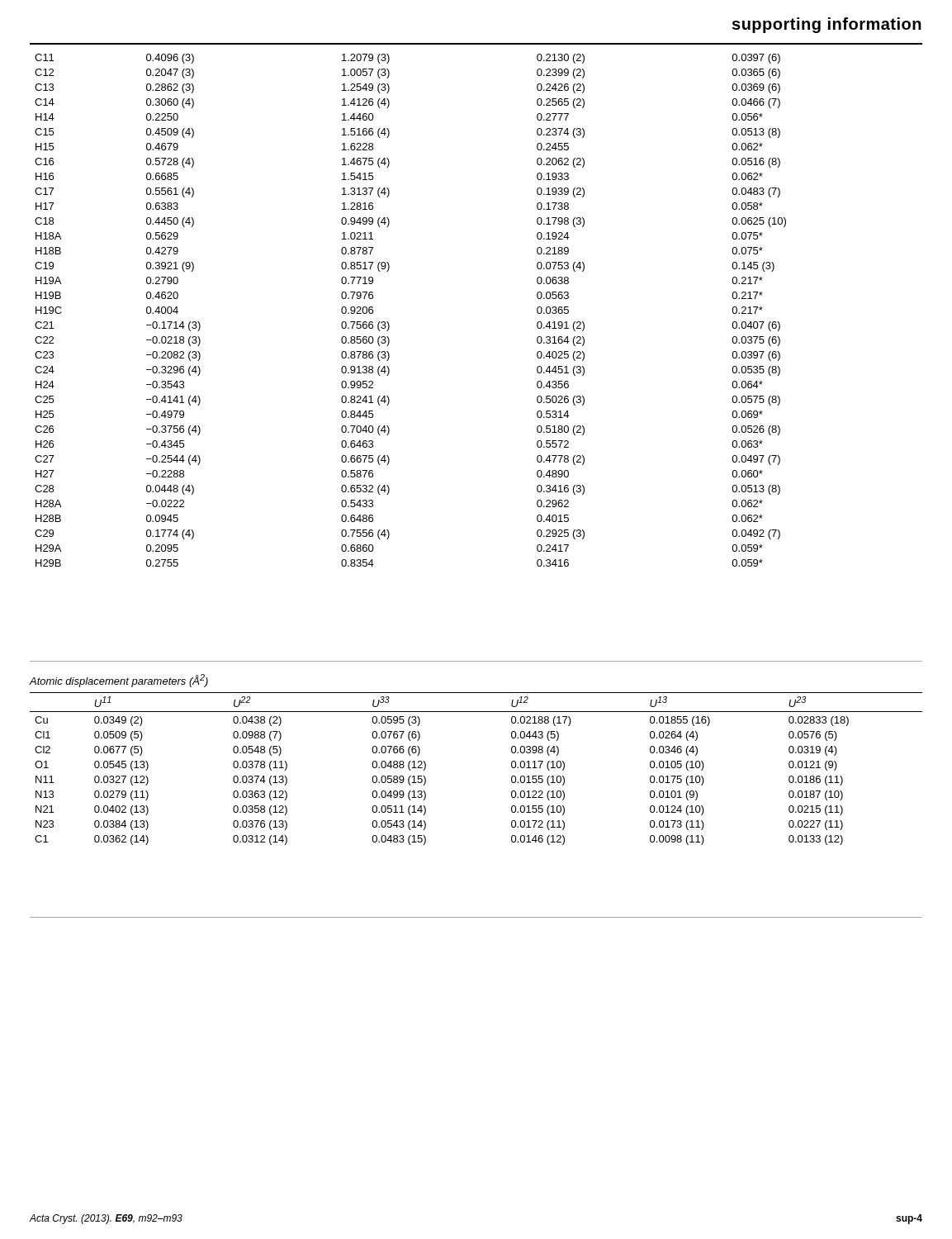Screen dimensions: 1239x952
Task: Select the table that reads "0.1939 (2)"
Action: pyautogui.click(x=476, y=310)
